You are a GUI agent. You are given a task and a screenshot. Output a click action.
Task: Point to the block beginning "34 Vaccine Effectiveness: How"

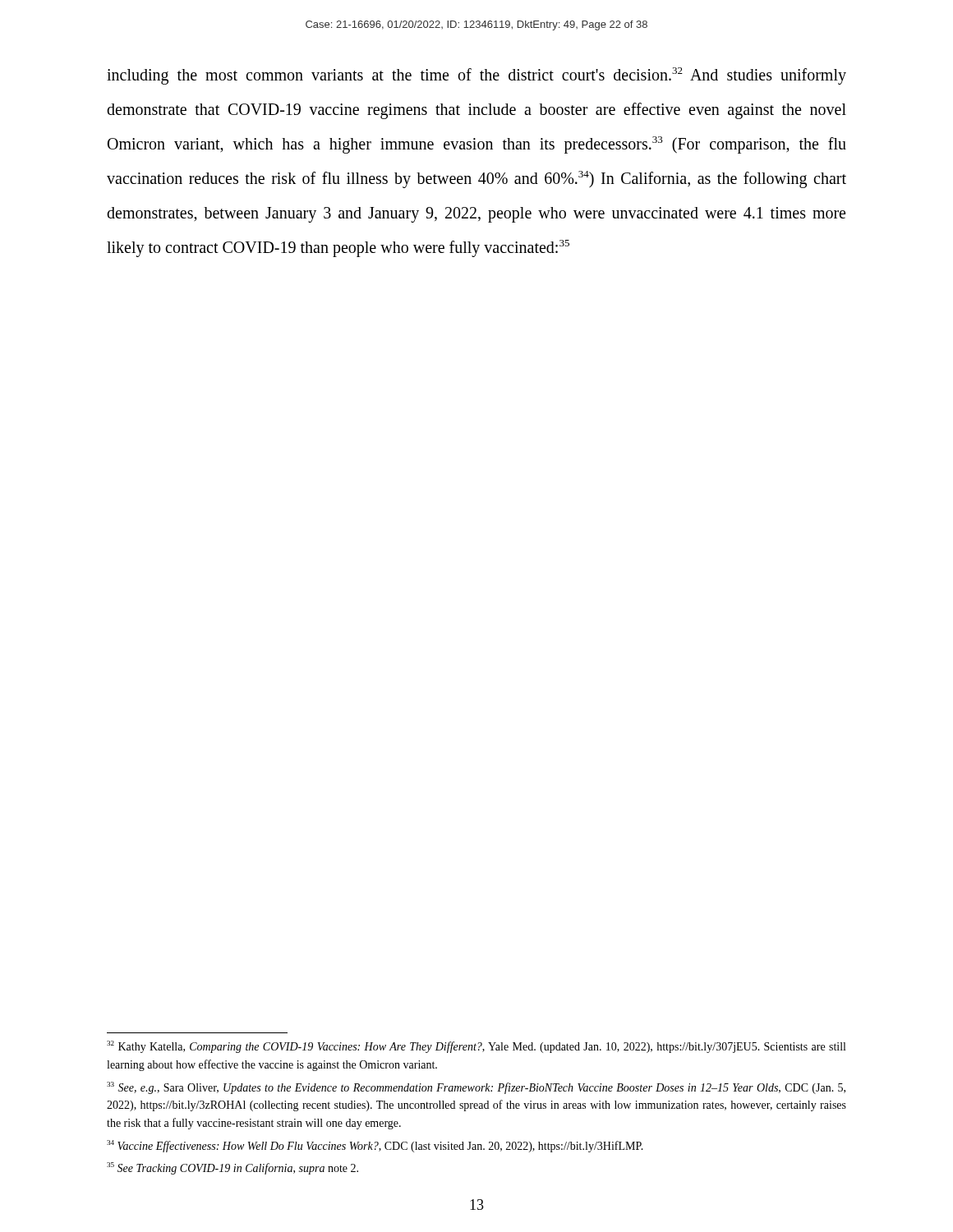click(x=375, y=1145)
